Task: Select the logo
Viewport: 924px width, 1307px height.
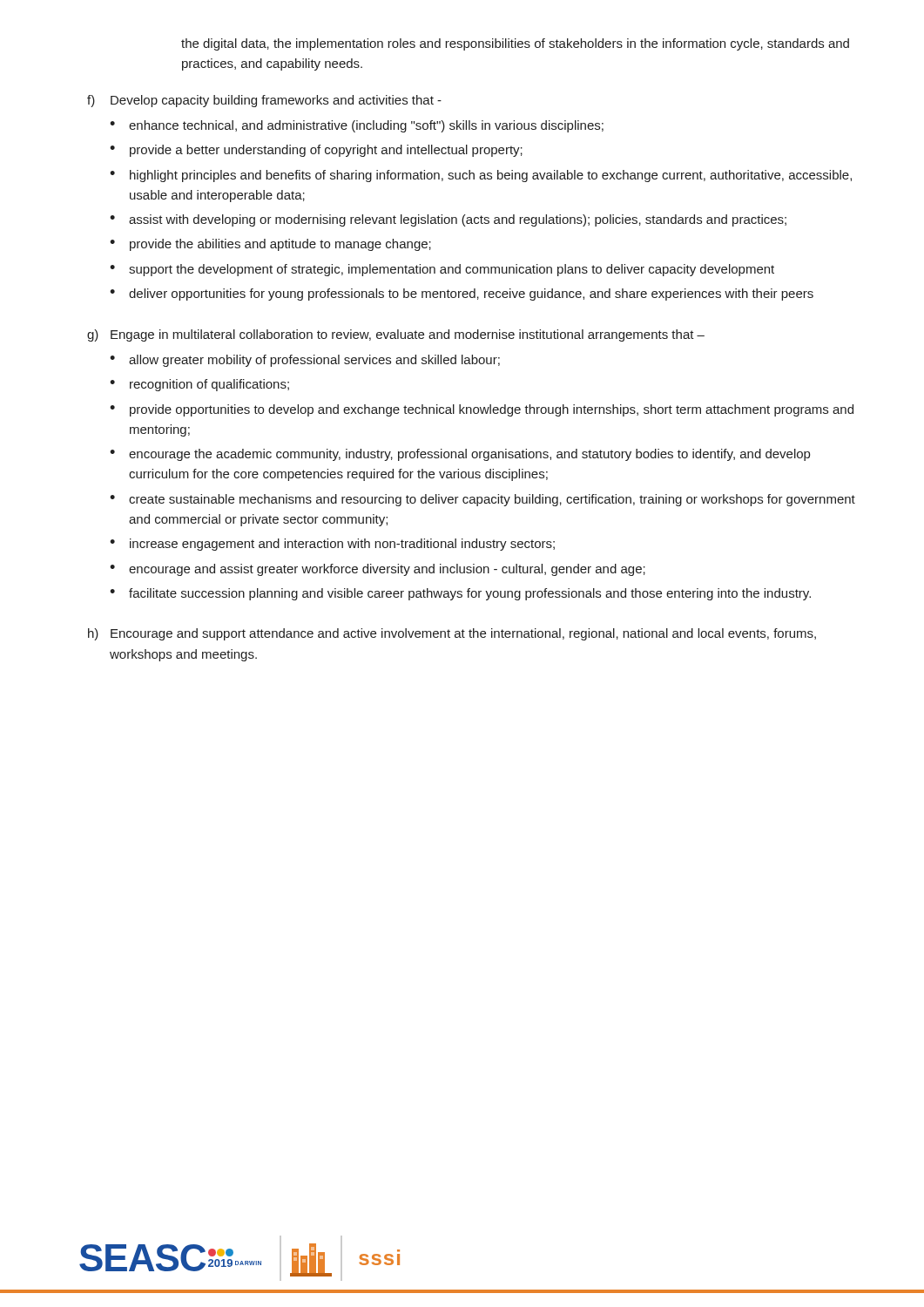Action: click(x=240, y=1258)
